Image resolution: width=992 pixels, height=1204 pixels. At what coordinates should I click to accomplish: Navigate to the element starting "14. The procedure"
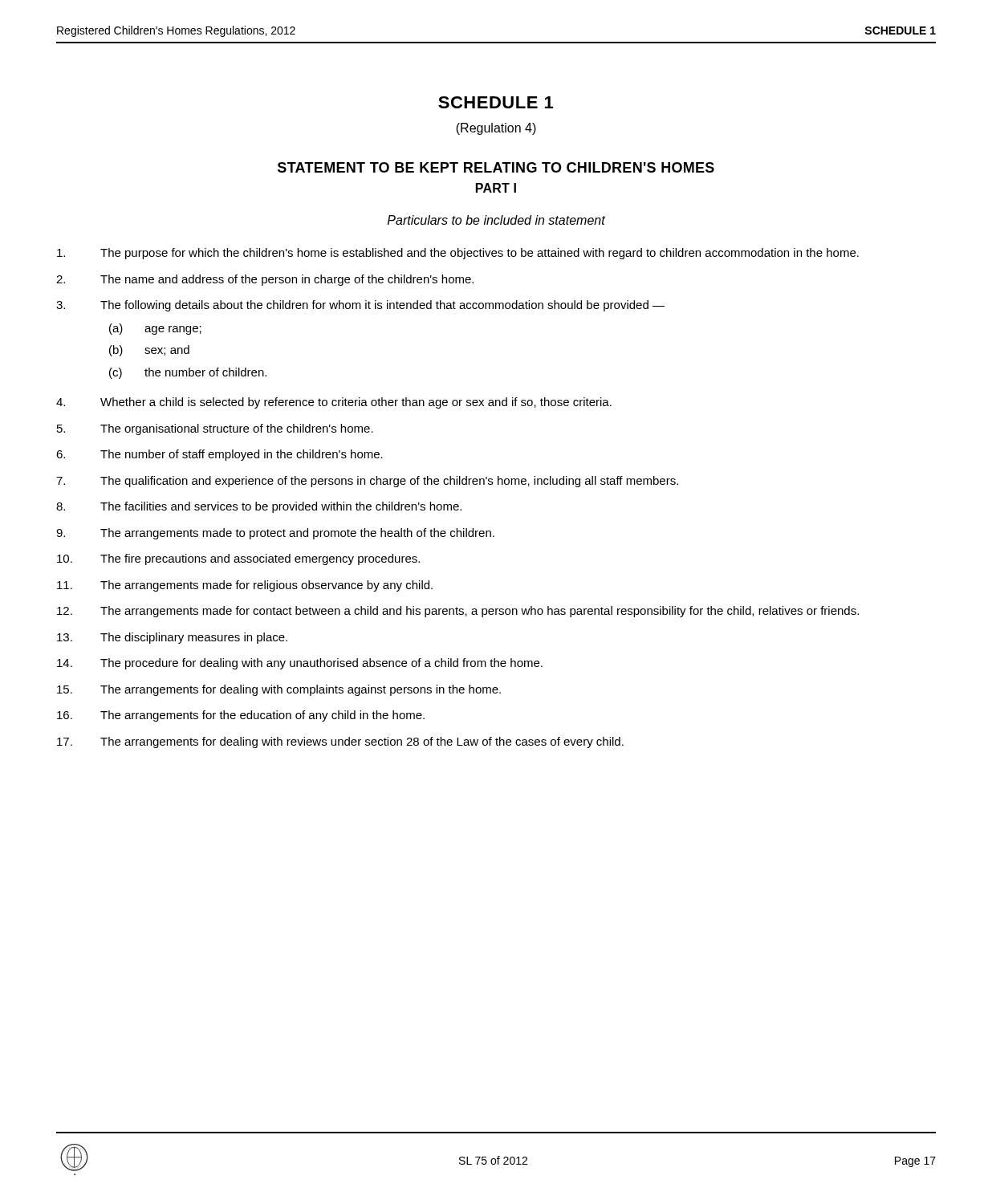[x=496, y=663]
